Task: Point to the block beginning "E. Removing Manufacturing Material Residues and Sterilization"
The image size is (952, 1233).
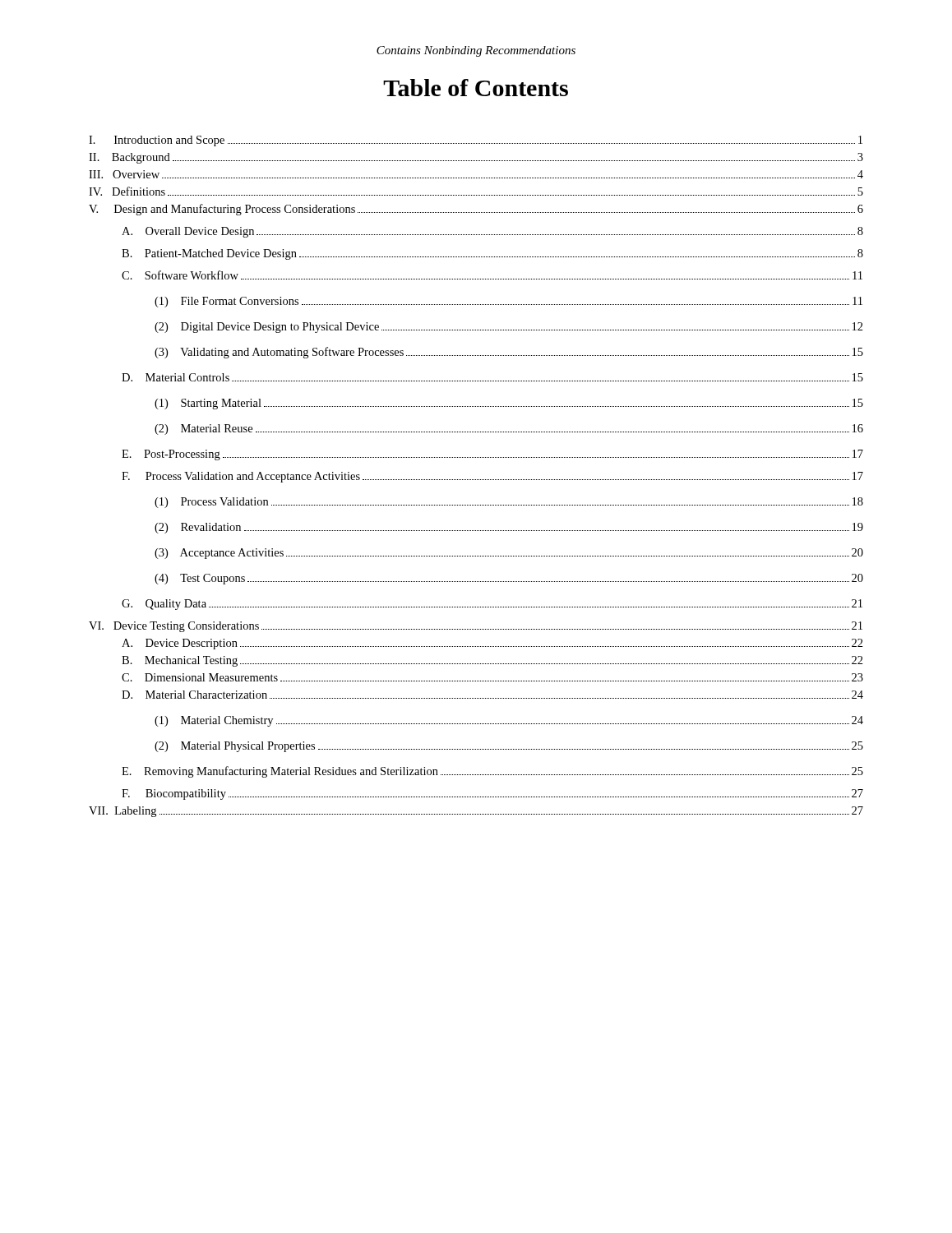Action: pyautogui.click(x=492, y=772)
